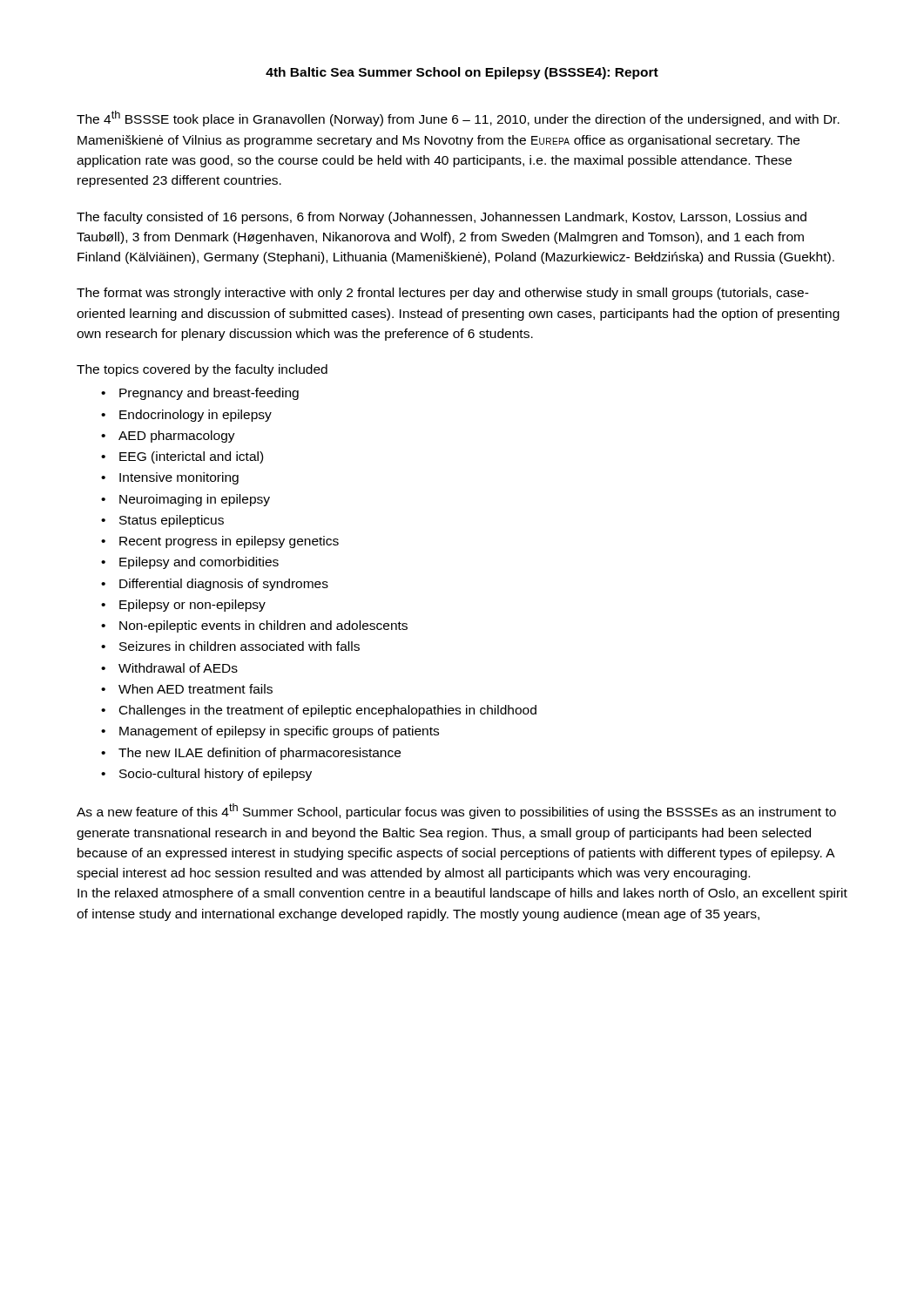Select the list item containing "The new ILAE definition of pharmacoresistance"

coord(260,752)
